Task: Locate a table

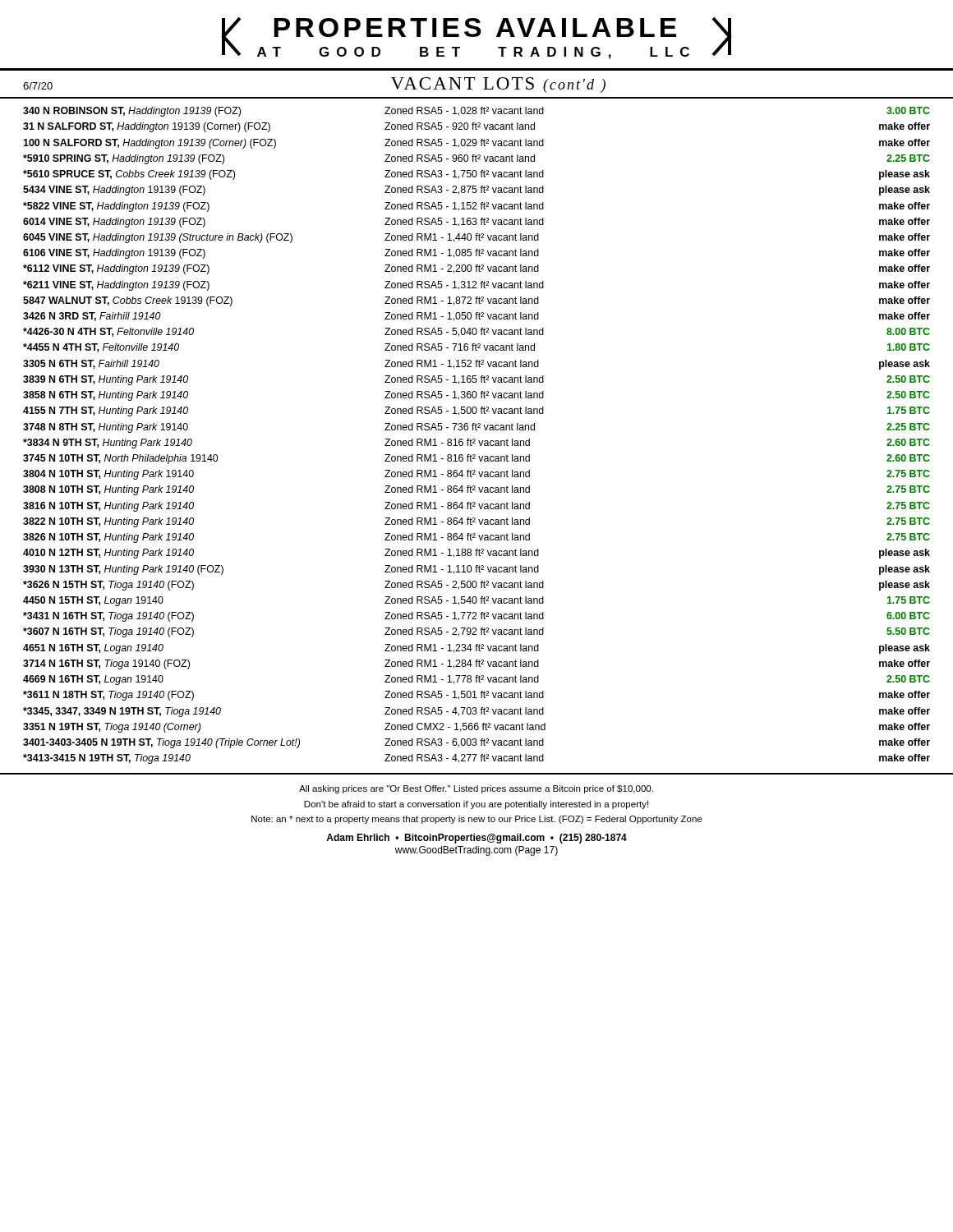Action: [x=476, y=433]
